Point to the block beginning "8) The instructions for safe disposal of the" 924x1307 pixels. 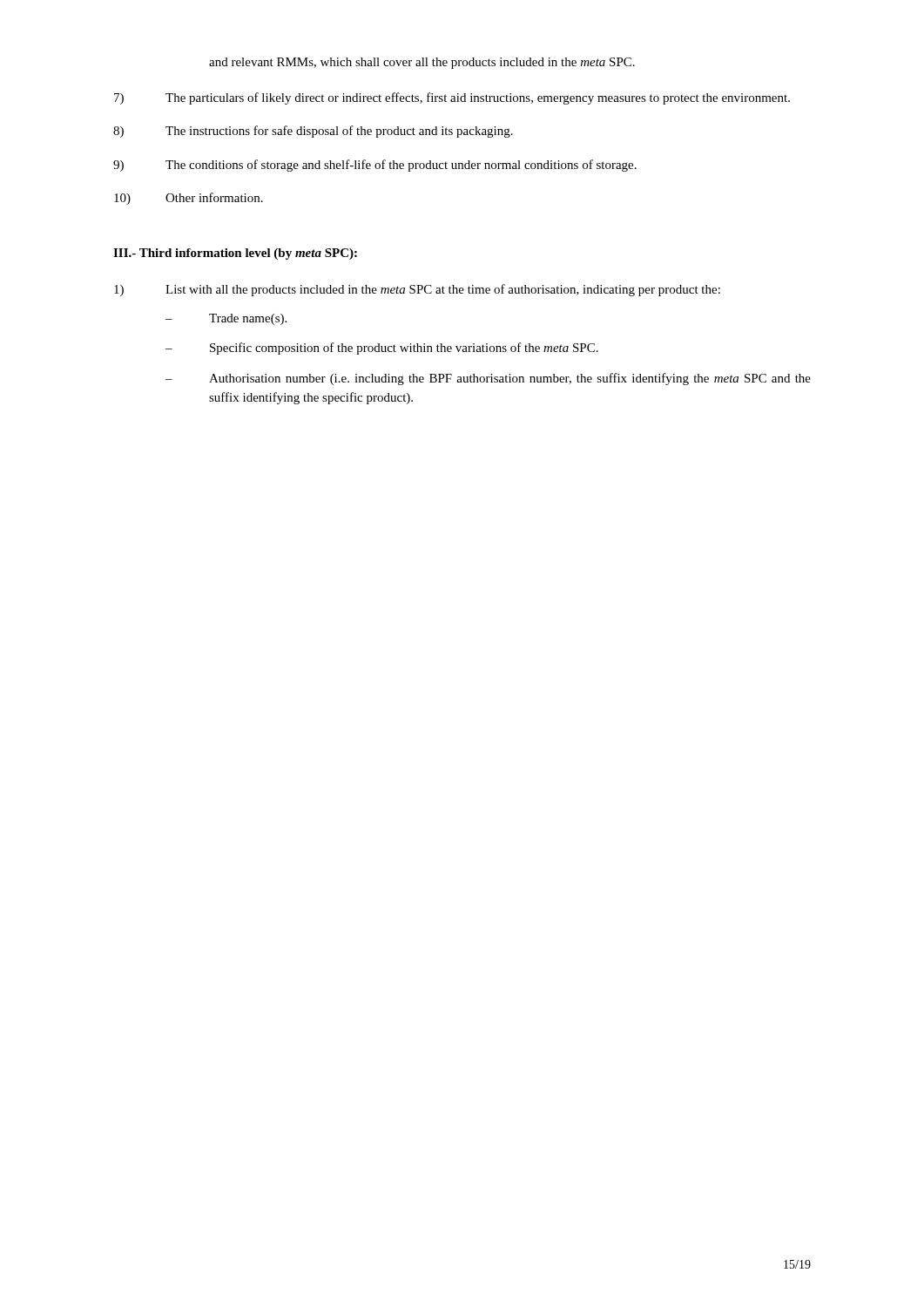[x=462, y=131]
